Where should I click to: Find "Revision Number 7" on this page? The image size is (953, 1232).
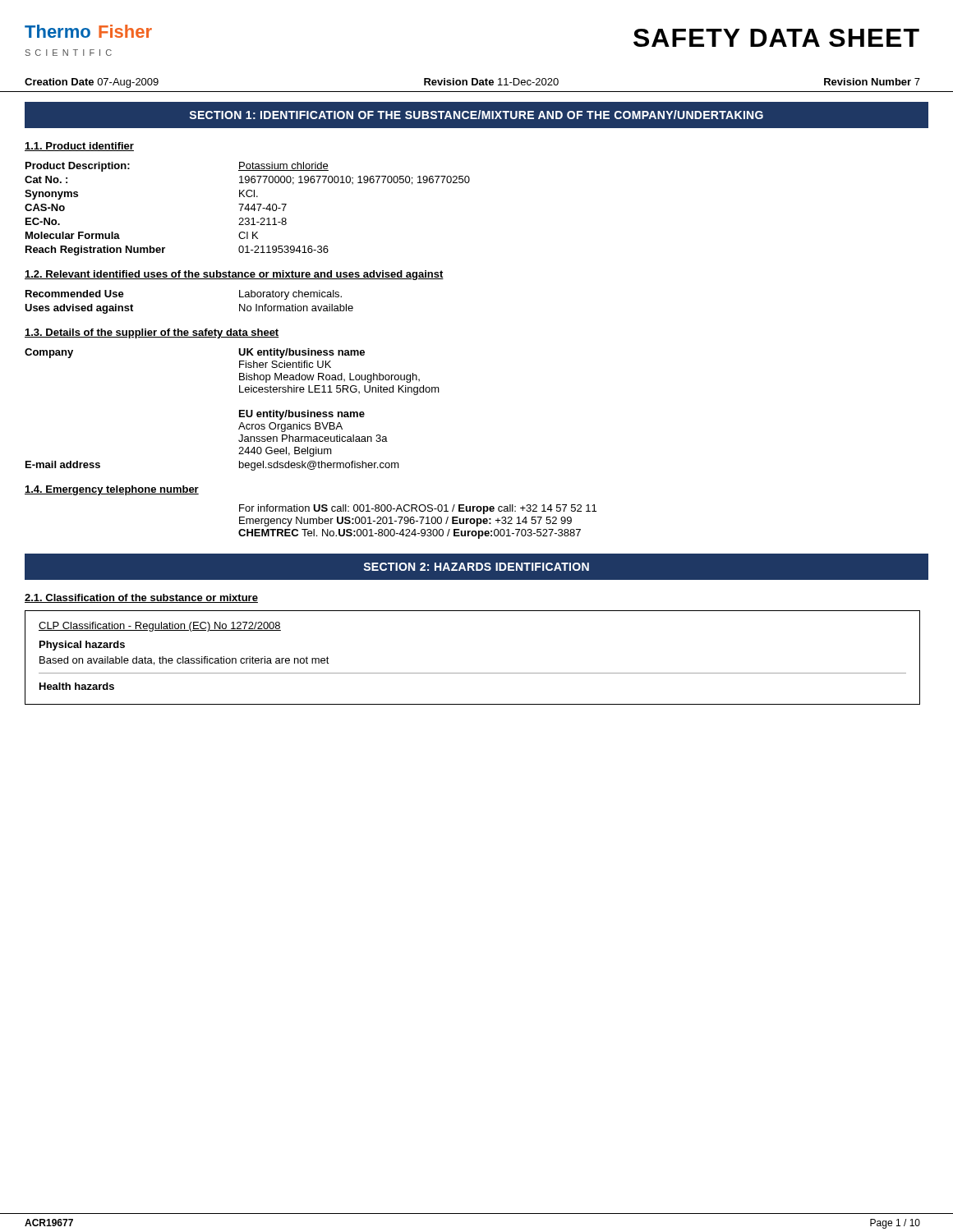[x=872, y=82]
